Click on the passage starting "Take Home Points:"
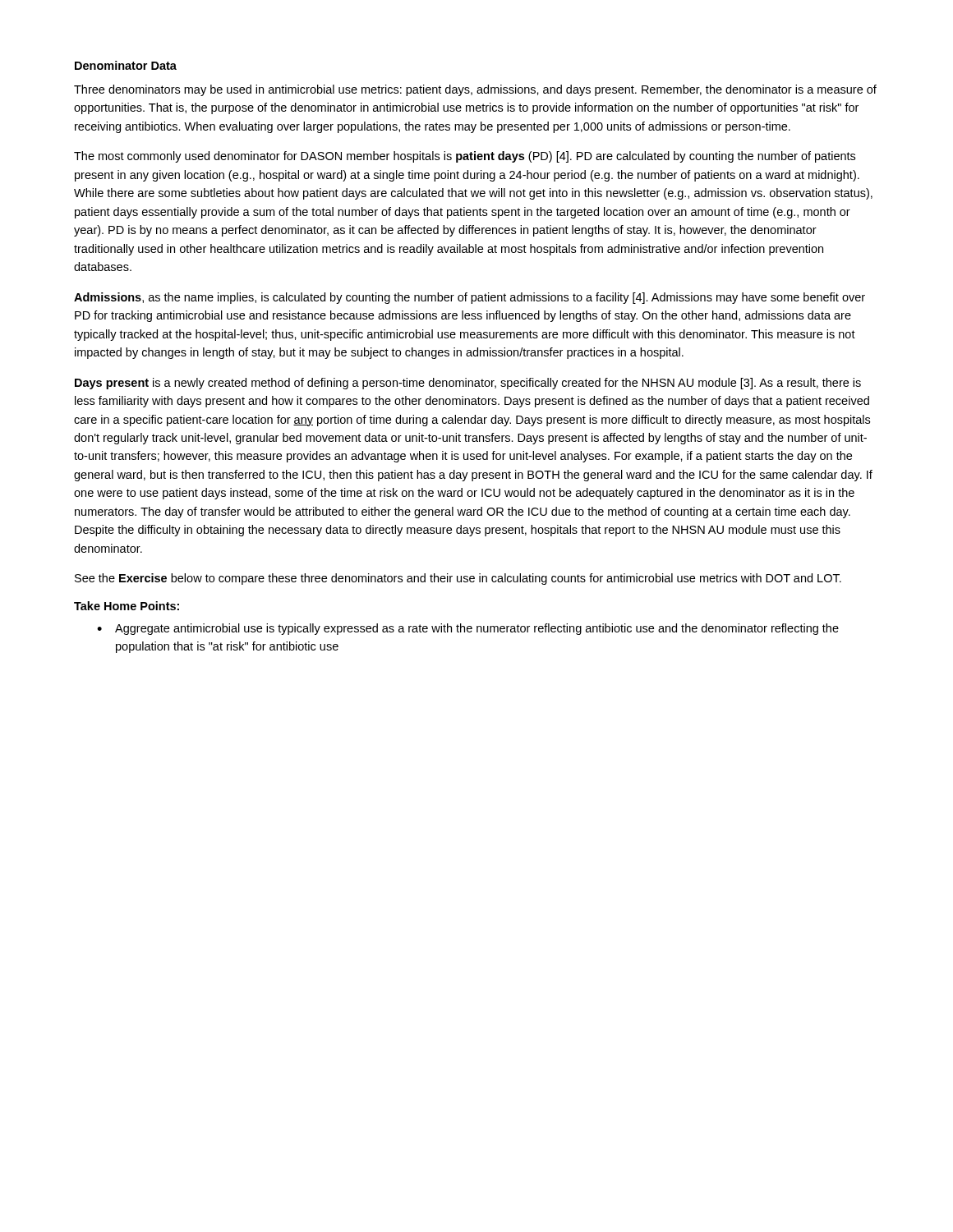The width and height of the screenshot is (953, 1232). tap(127, 606)
